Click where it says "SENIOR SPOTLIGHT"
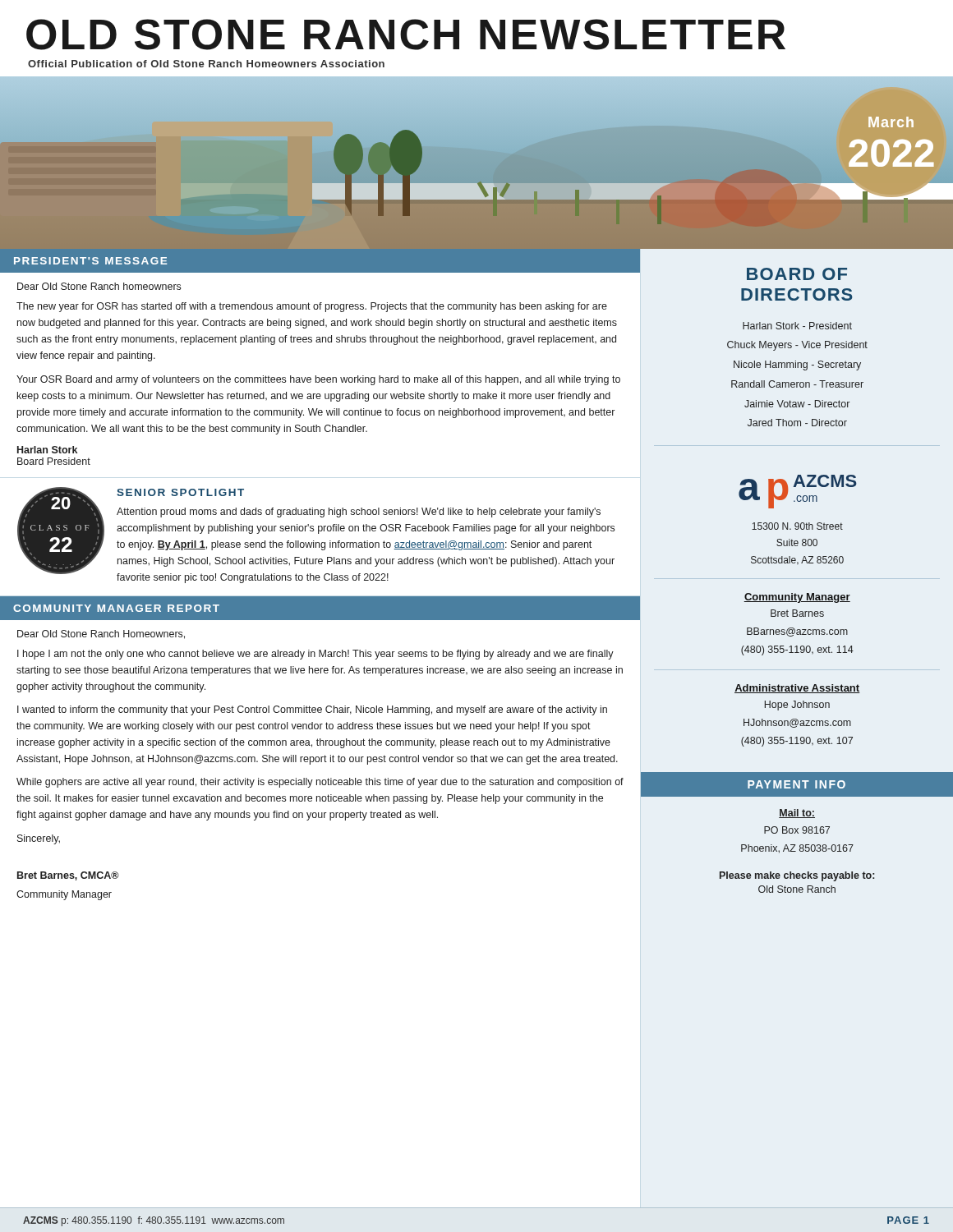The width and height of the screenshot is (953, 1232). pyautogui.click(x=181, y=492)
